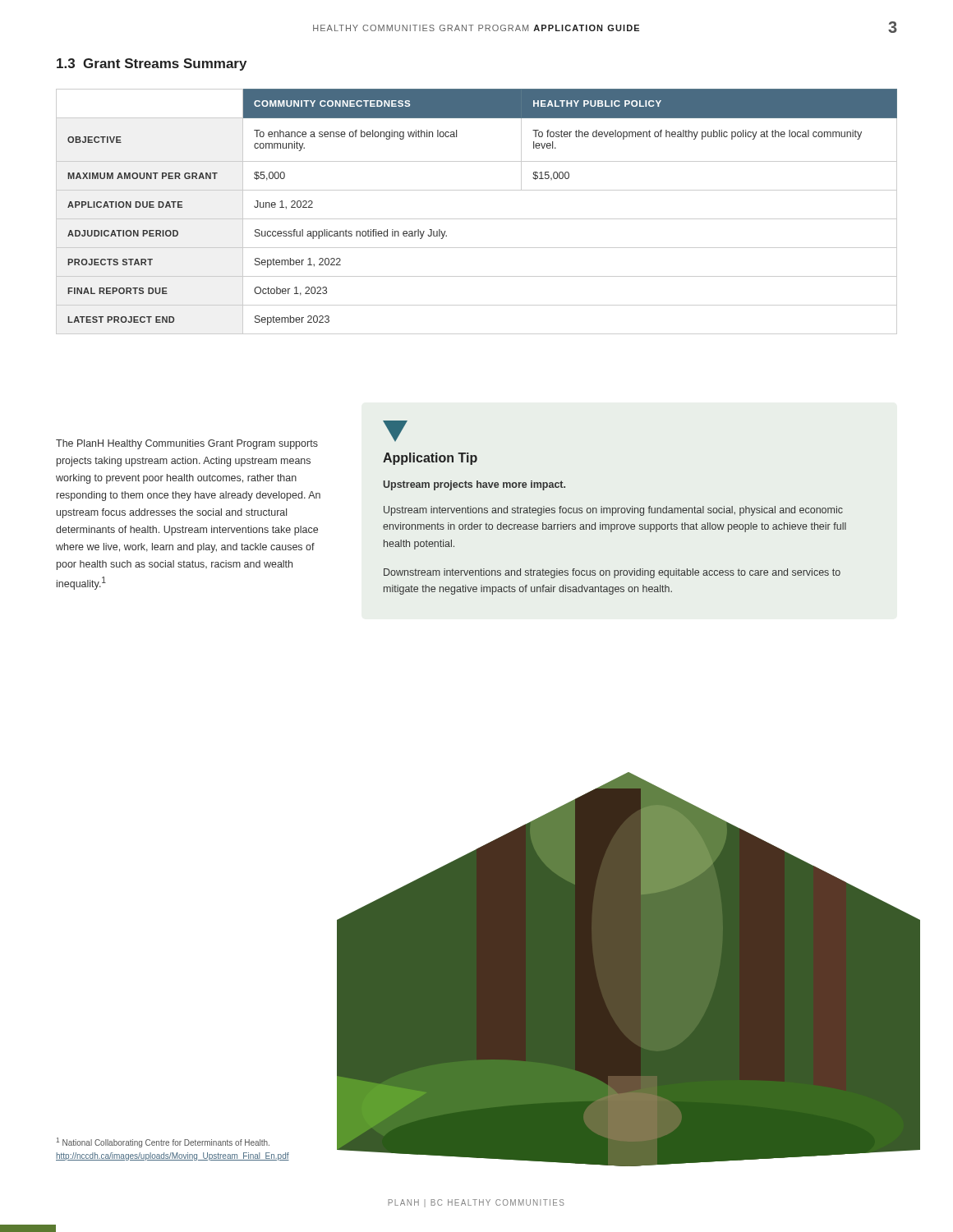Click on the photo
This screenshot has height=1232, width=953.
(x=641, y=969)
